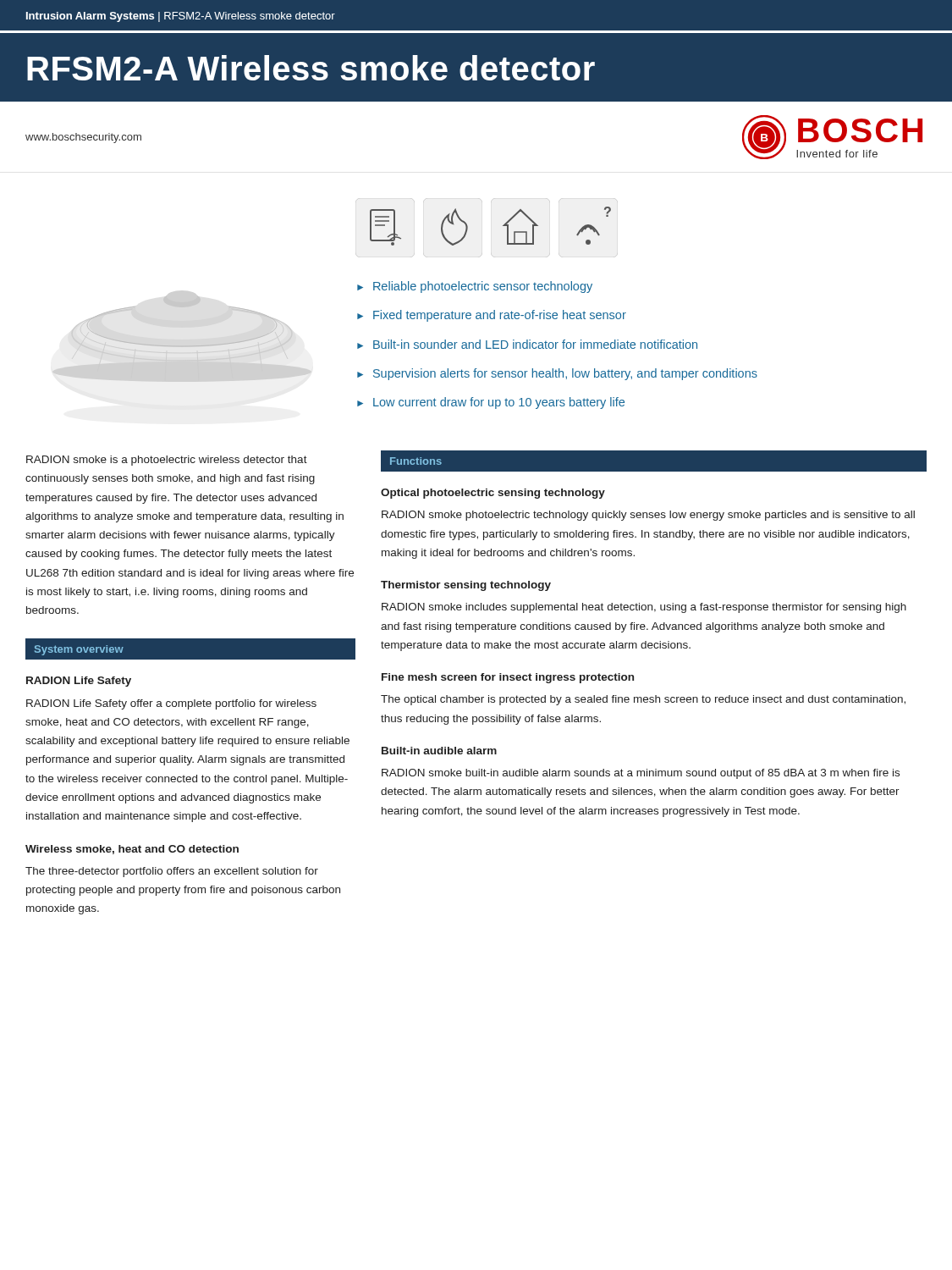Locate the block starting "► Fixed temperature and rate-of-rise heat sensor"
Image resolution: width=952 pixels, height=1270 pixels.
491,315
